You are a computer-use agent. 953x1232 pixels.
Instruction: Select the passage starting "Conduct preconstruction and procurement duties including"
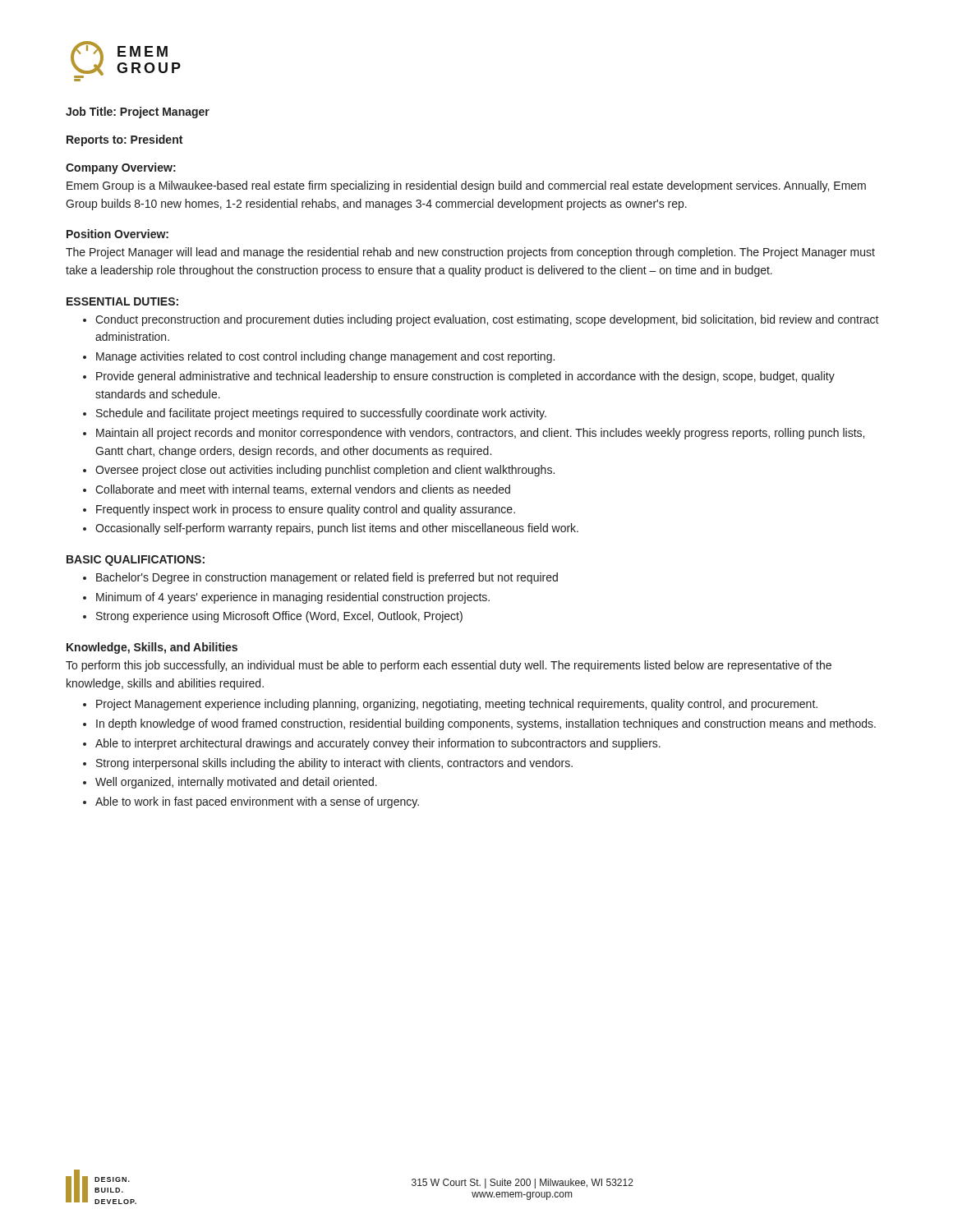(487, 328)
